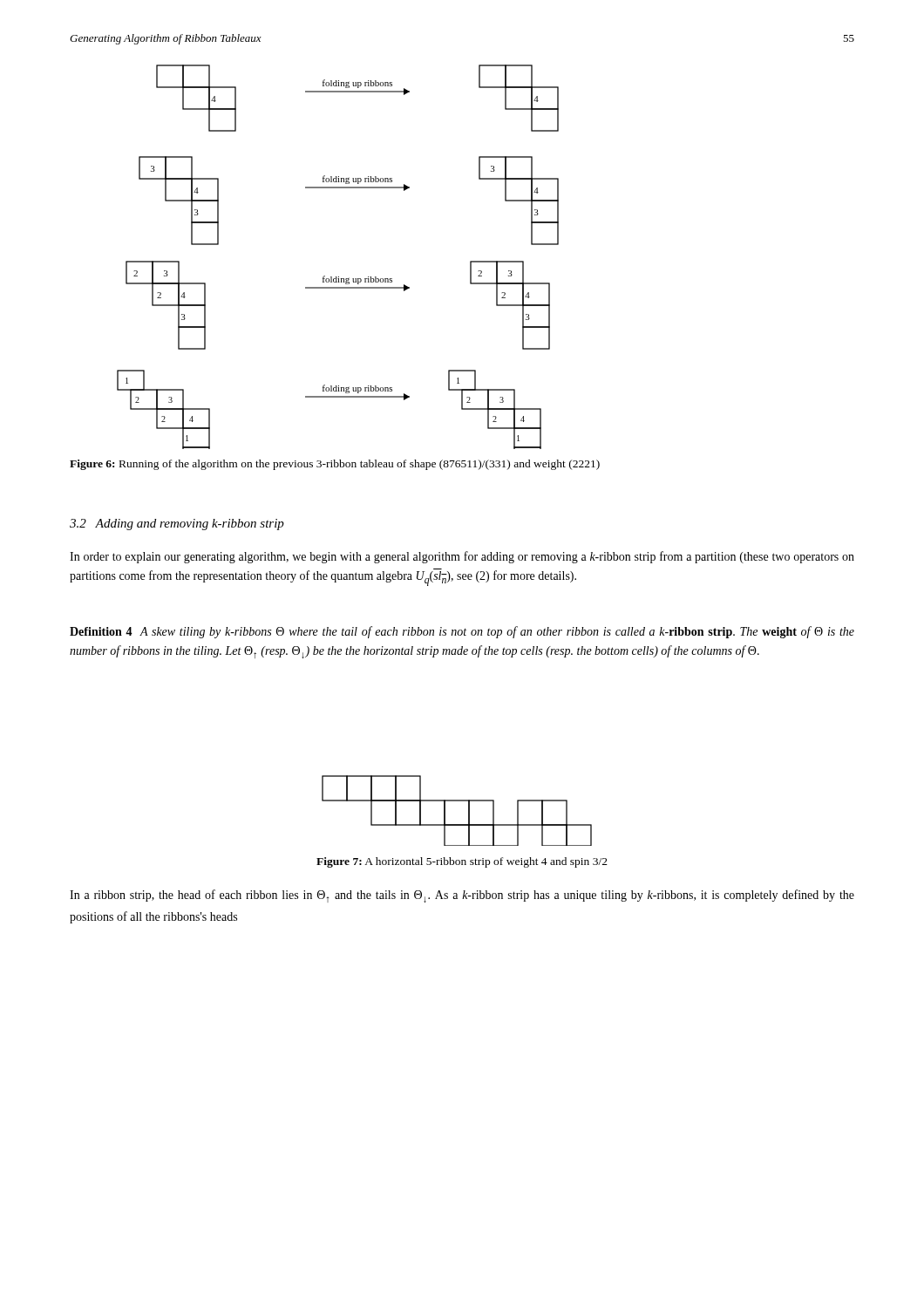Navigate to the text block starting "In order to explain our generating algorithm, we"
The image size is (924, 1308).
tap(462, 568)
